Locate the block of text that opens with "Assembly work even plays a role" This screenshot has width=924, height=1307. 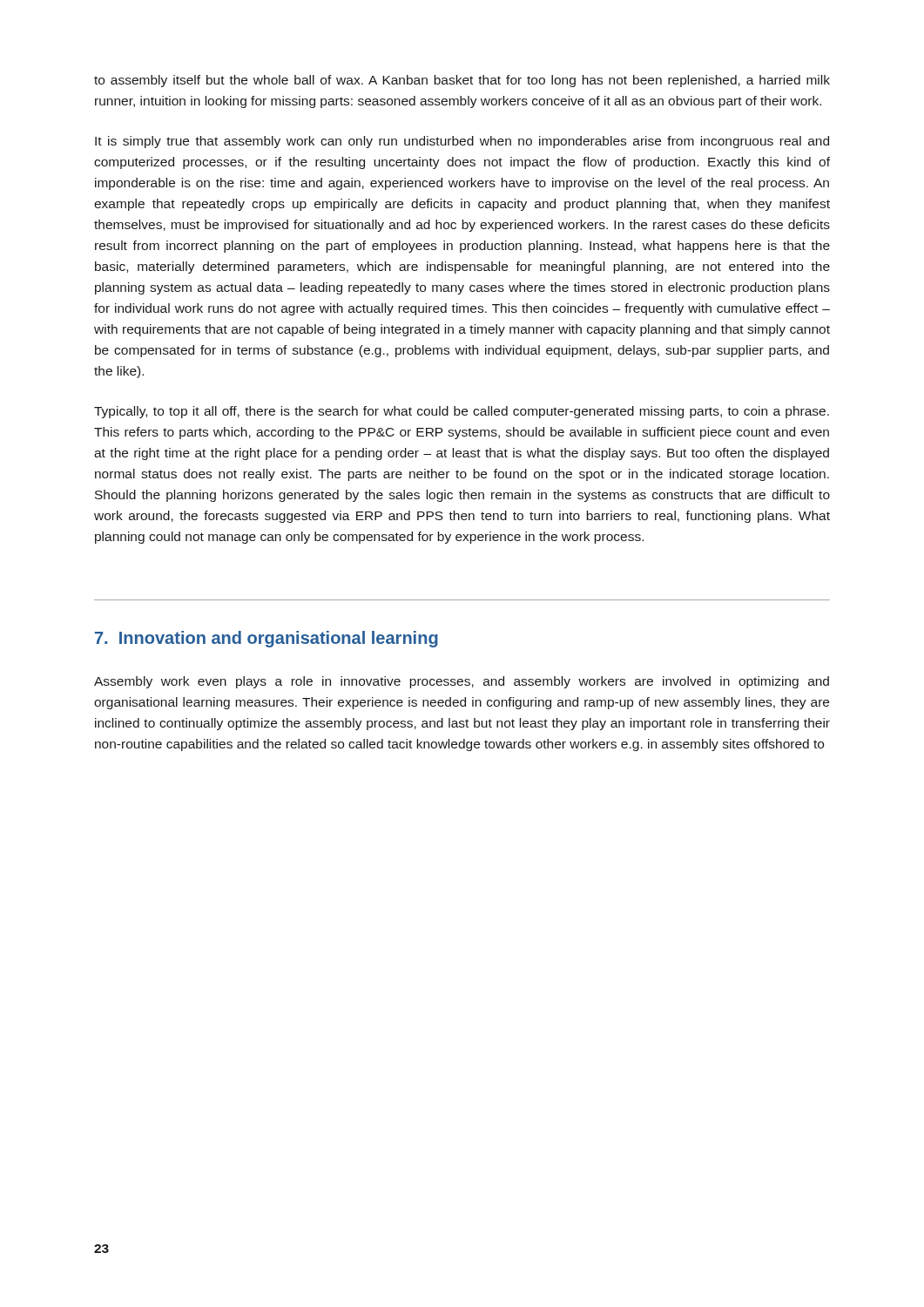[462, 713]
